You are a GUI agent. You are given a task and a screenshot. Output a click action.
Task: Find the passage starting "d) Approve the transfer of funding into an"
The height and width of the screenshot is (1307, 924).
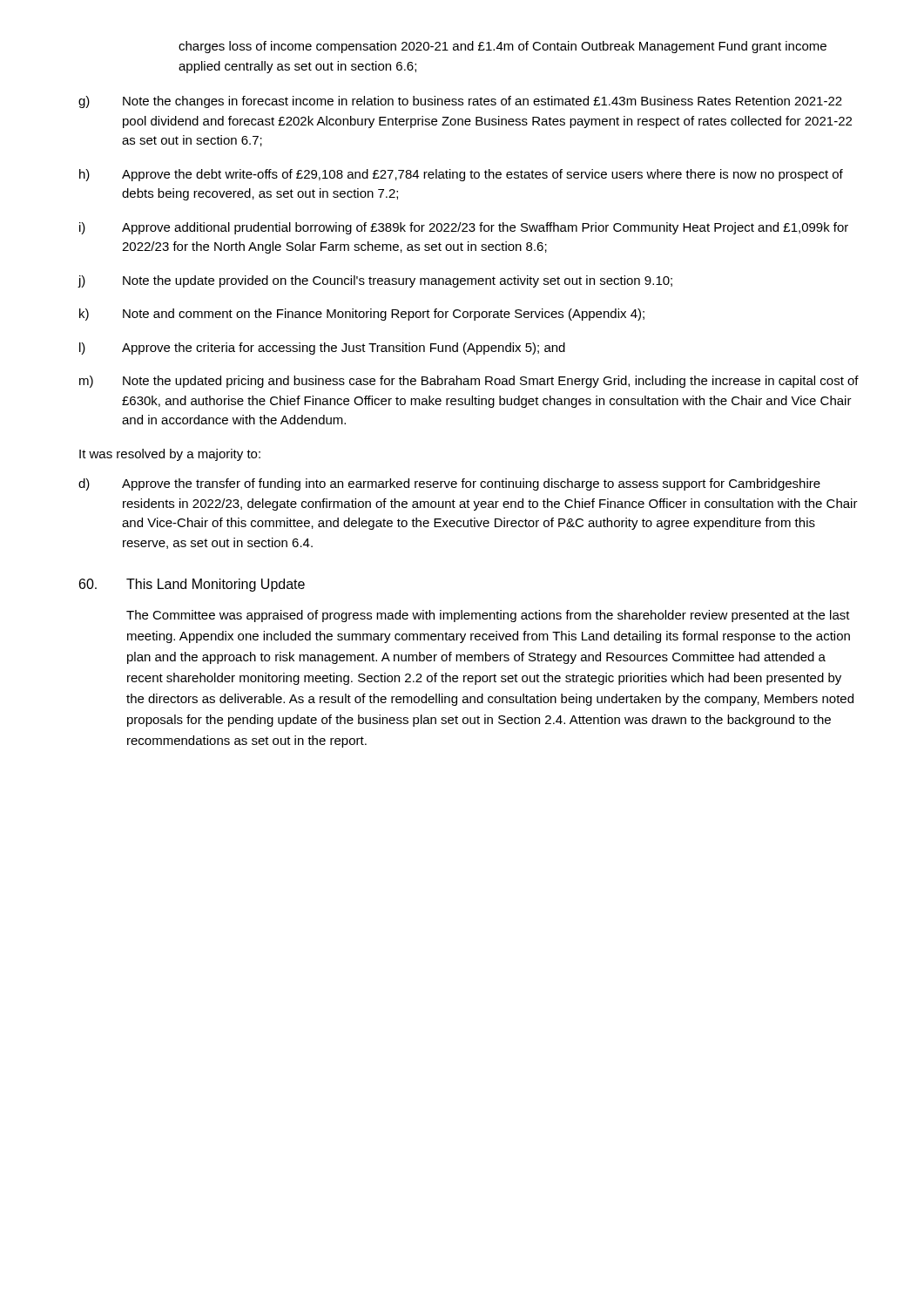469,513
